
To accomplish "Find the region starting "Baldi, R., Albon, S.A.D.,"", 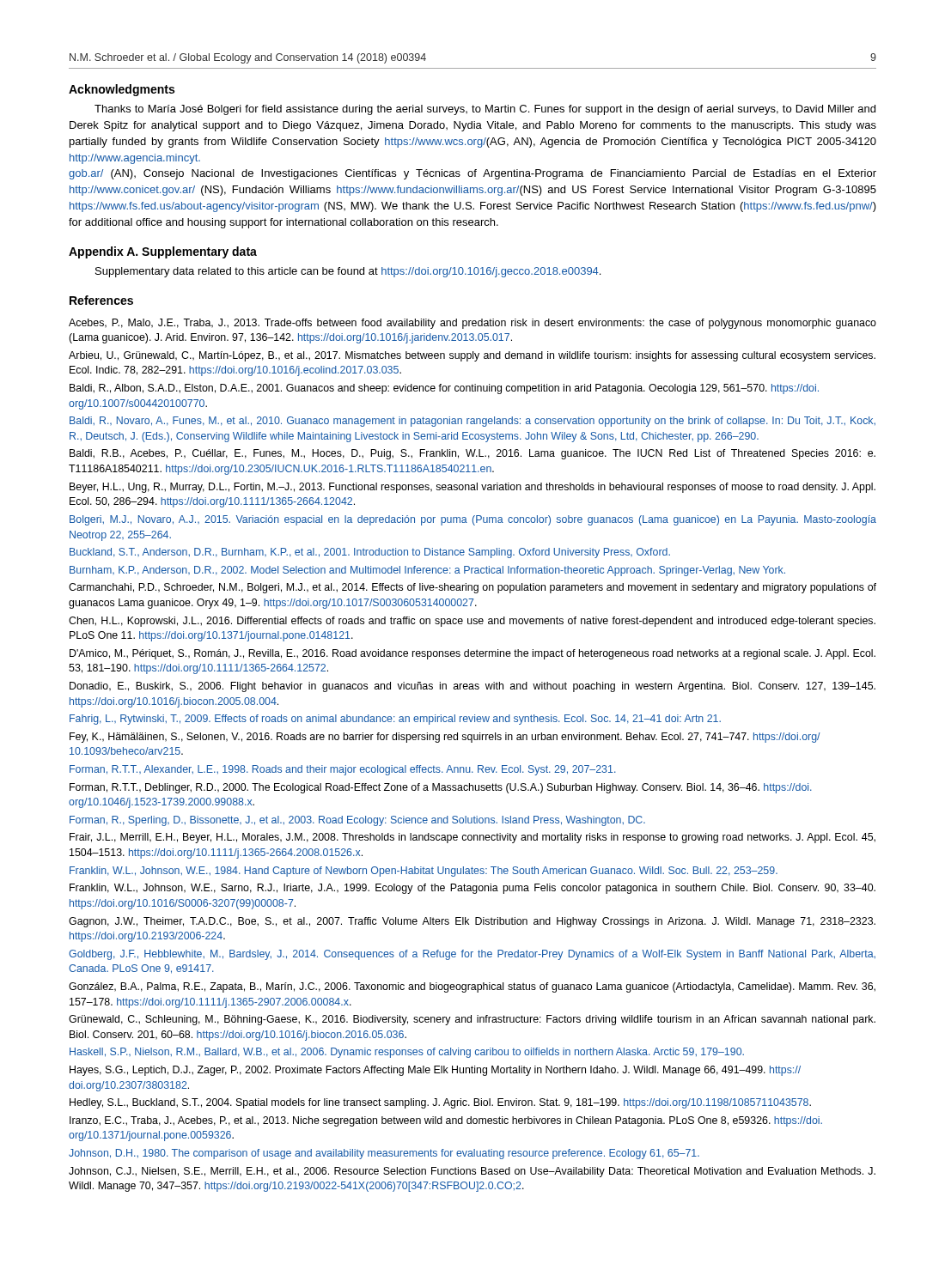I will point(444,396).
